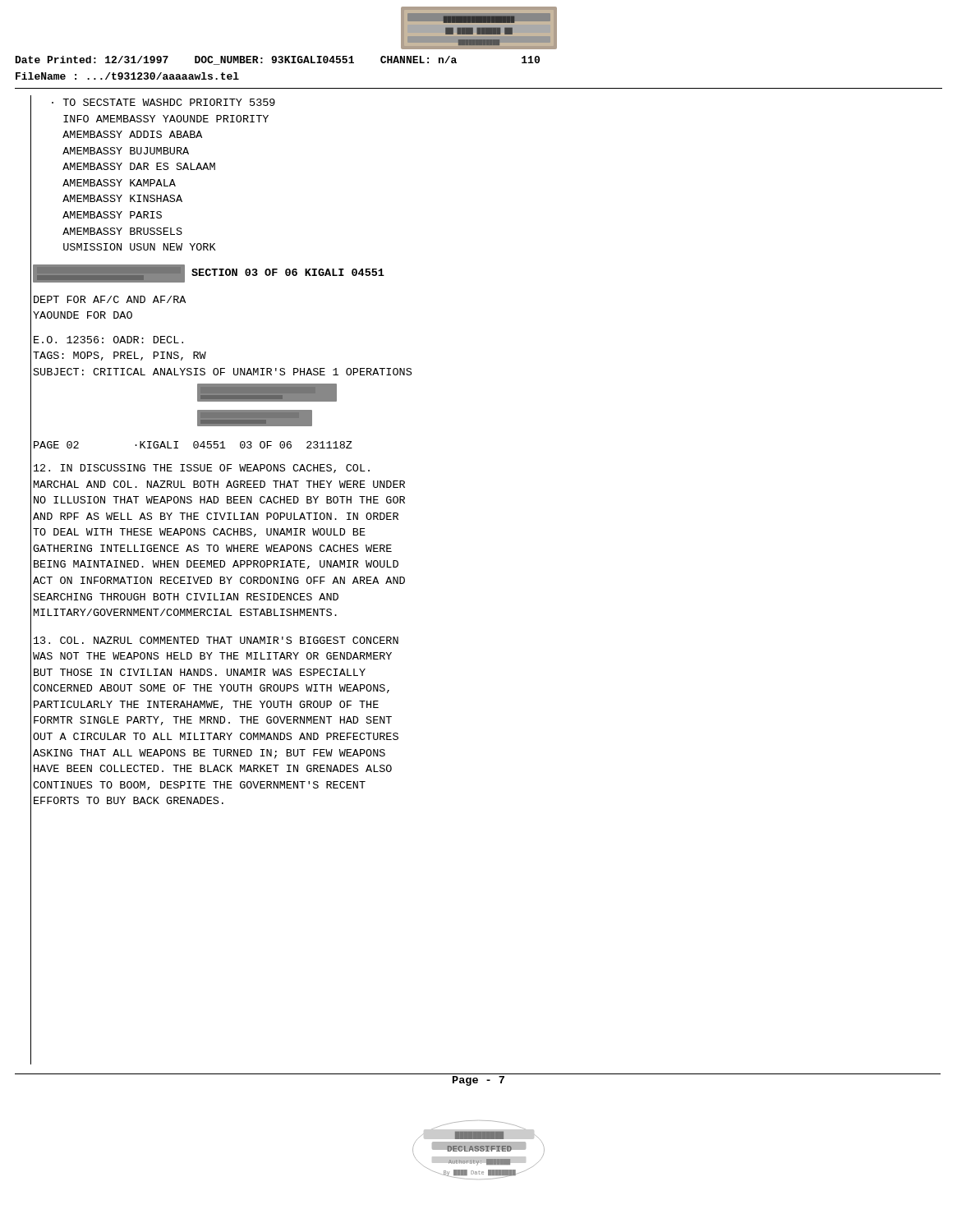Point to the text starting "PAGE 02 ·KIGALI 04551"

(x=193, y=446)
